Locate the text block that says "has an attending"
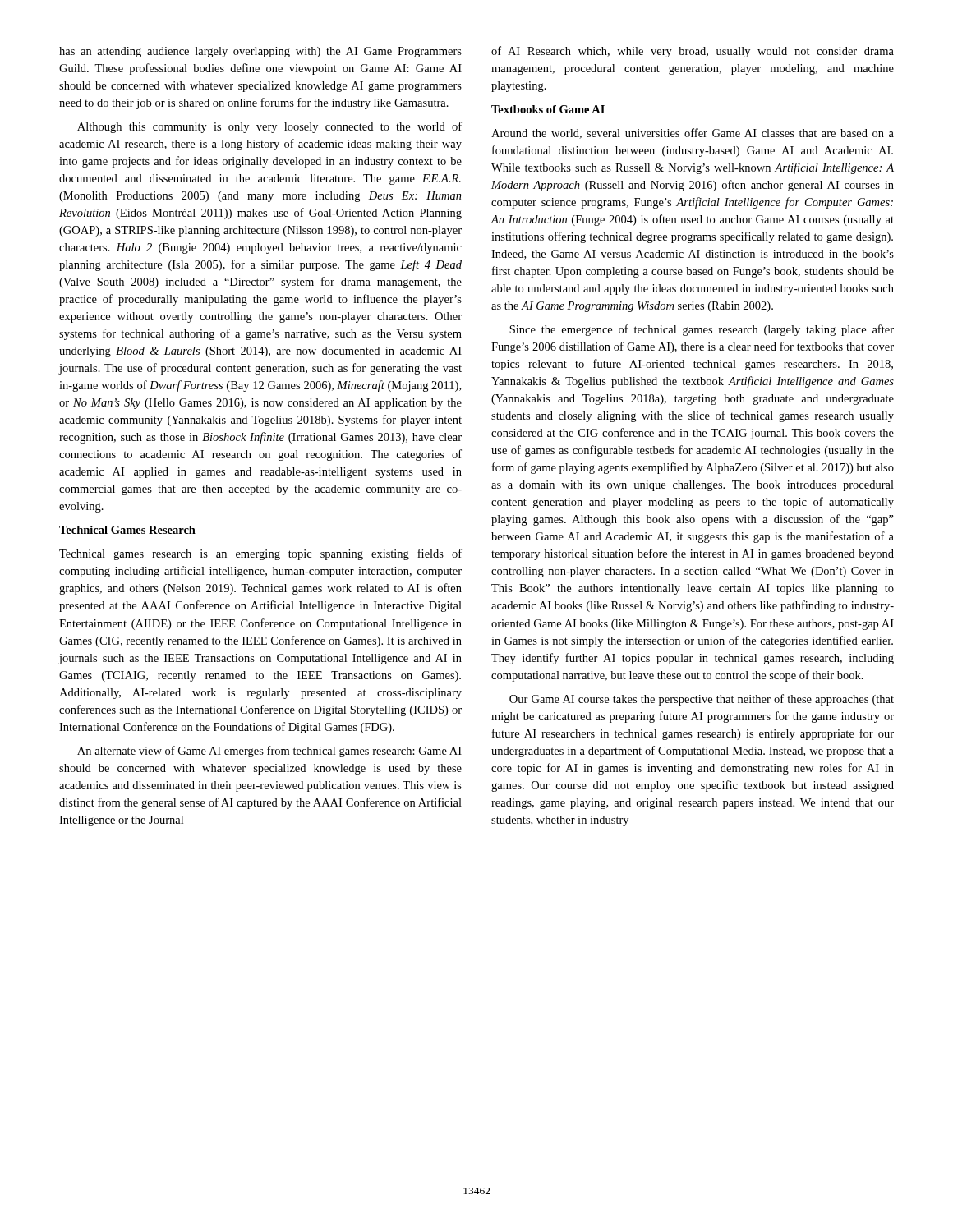 pyautogui.click(x=260, y=279)
